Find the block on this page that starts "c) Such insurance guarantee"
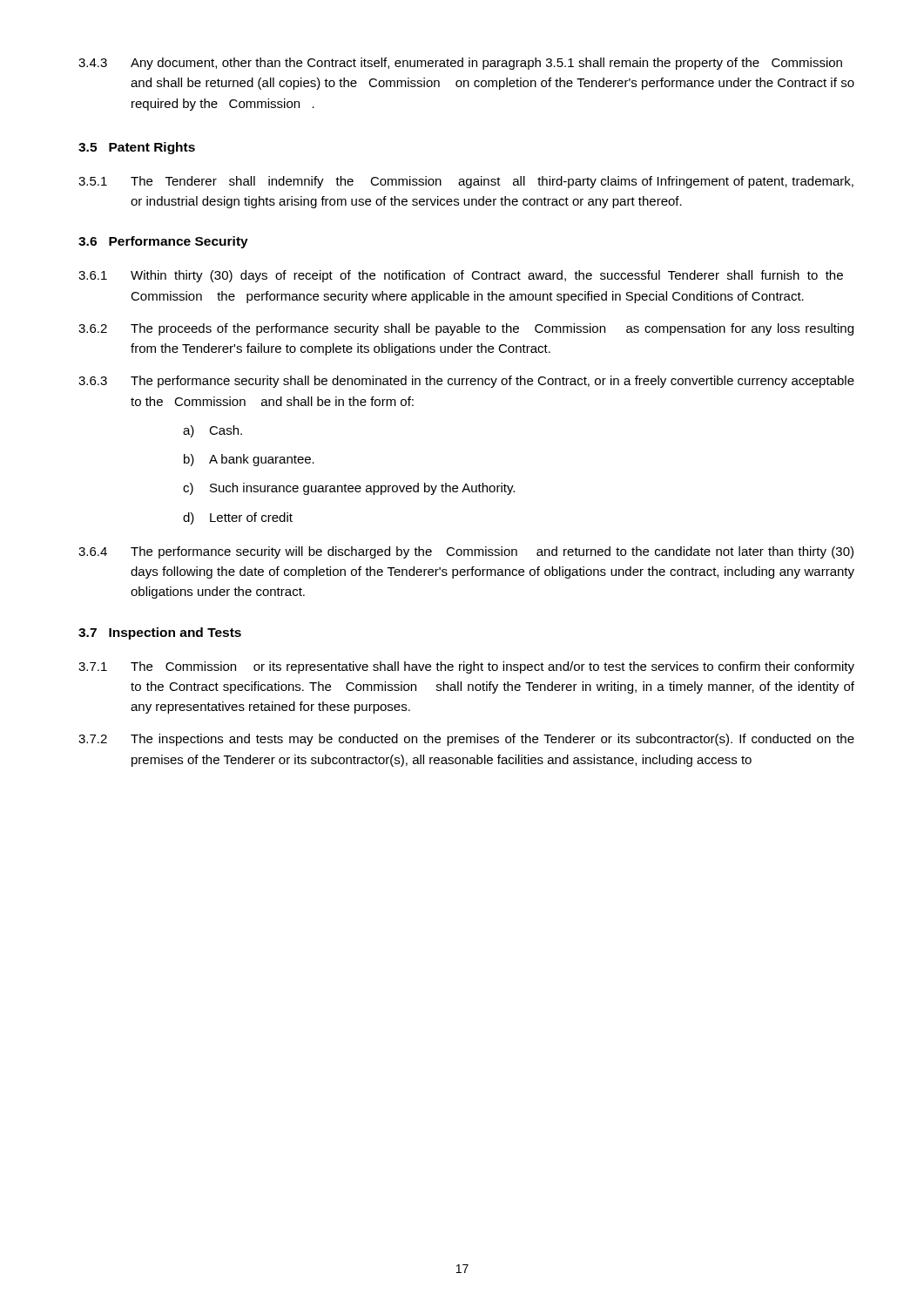924x1307 pixels. (x=349, y=488)
